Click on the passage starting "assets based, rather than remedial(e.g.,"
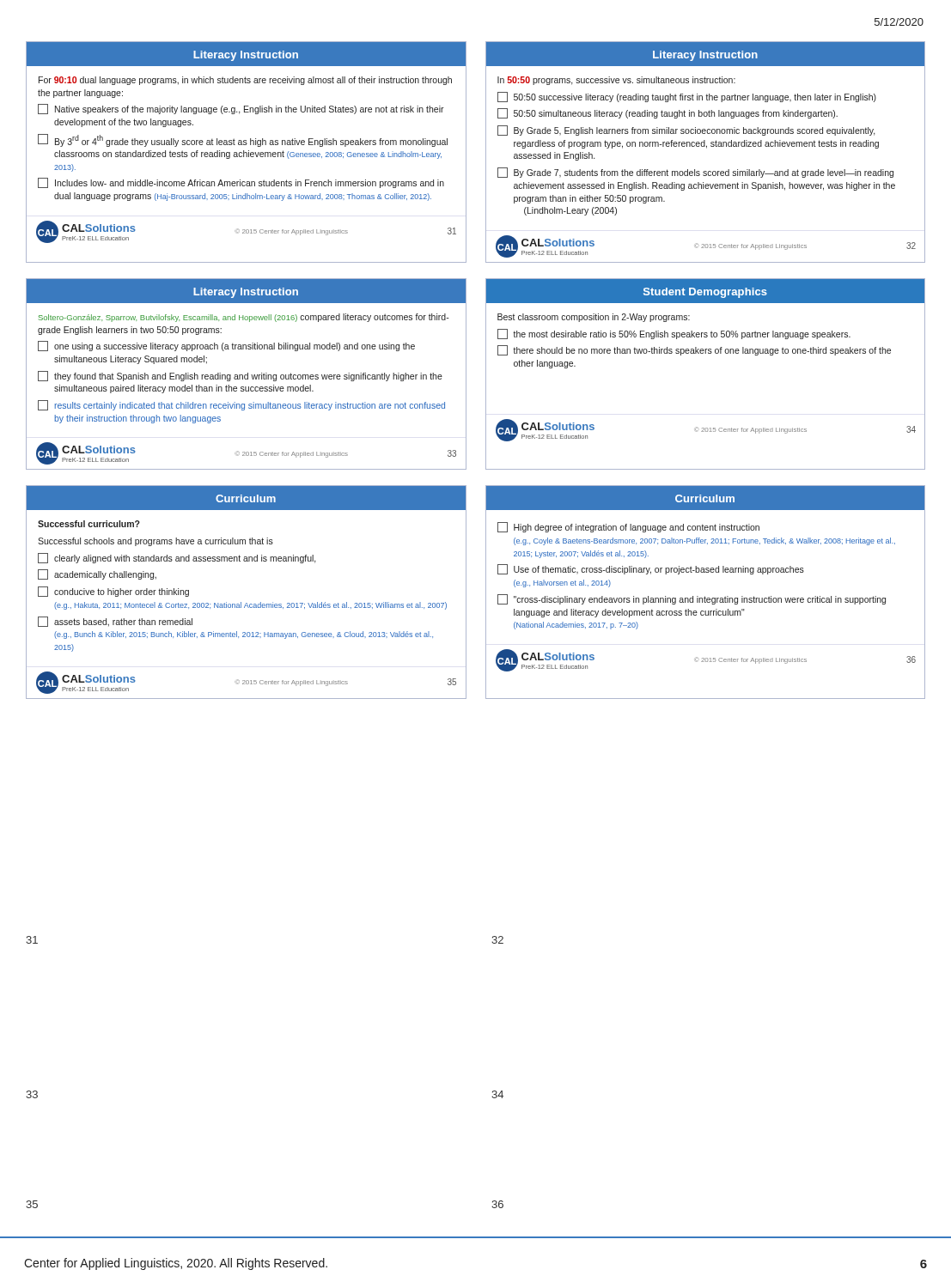 tap(246, 634)
